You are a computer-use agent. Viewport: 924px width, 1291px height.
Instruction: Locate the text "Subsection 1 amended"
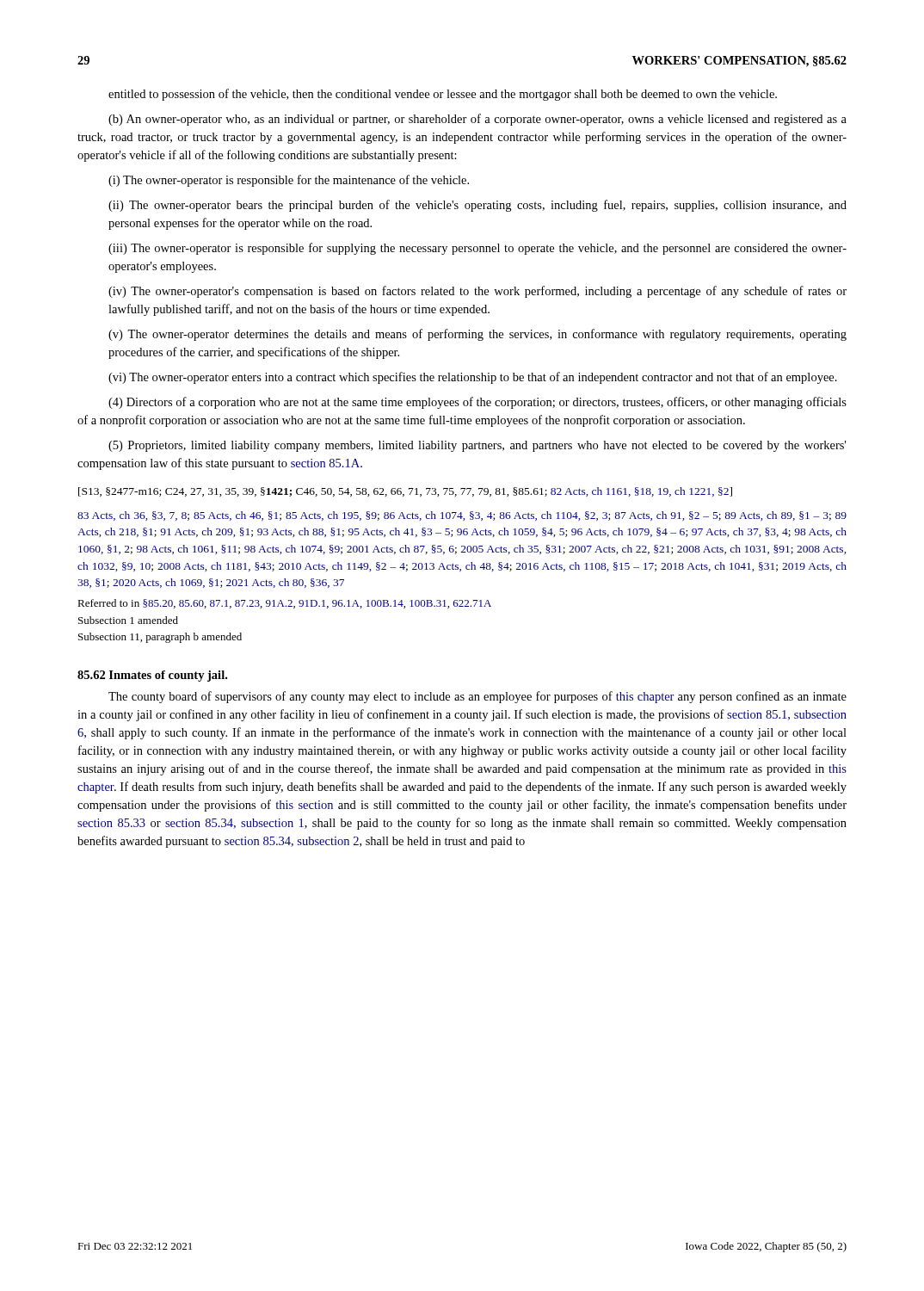[x=128, y=620]
